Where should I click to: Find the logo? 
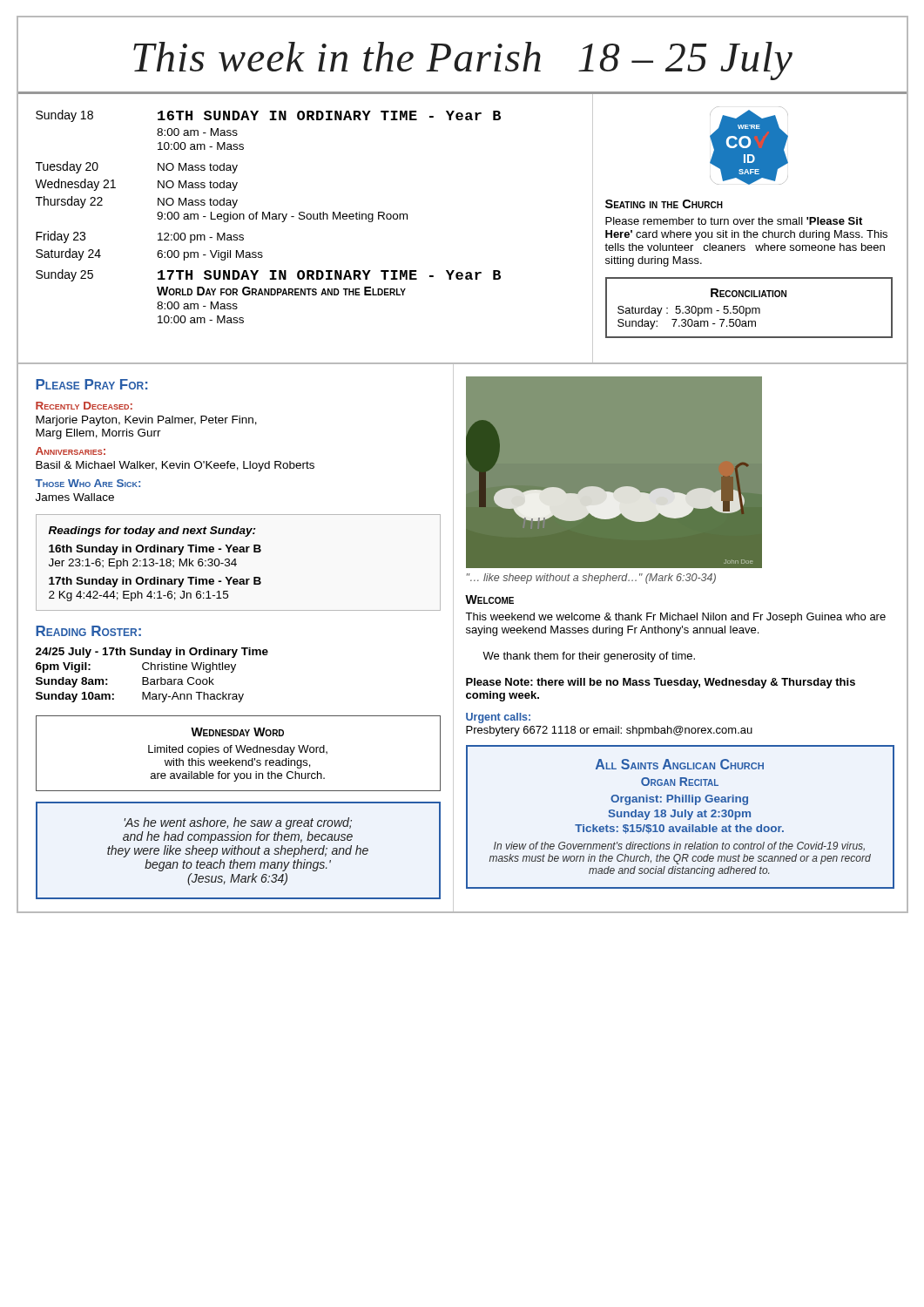click(x=749, y=147)
